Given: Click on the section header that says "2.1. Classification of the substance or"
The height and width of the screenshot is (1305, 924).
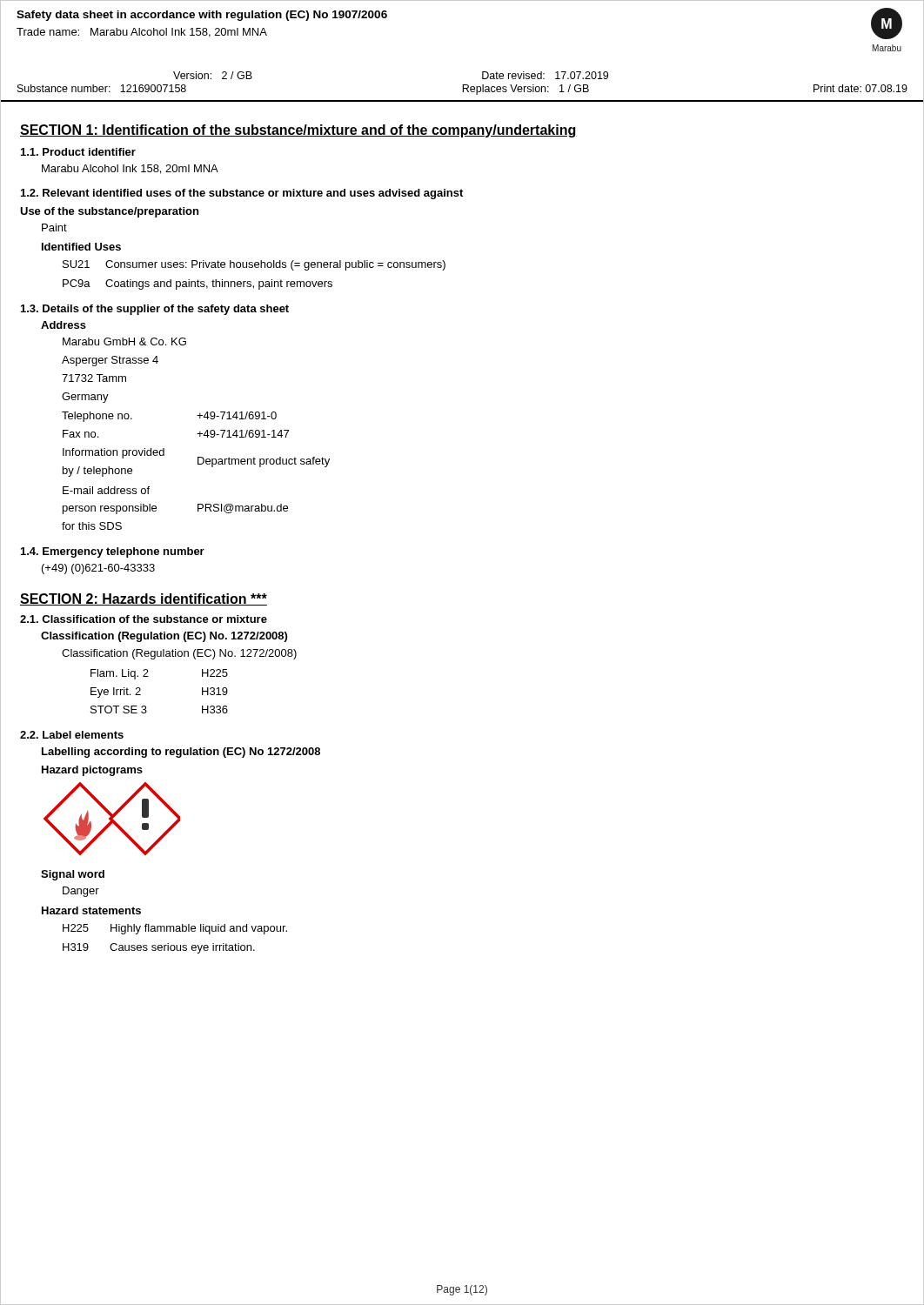Looking at the screenshot, I should coord(144,619).
